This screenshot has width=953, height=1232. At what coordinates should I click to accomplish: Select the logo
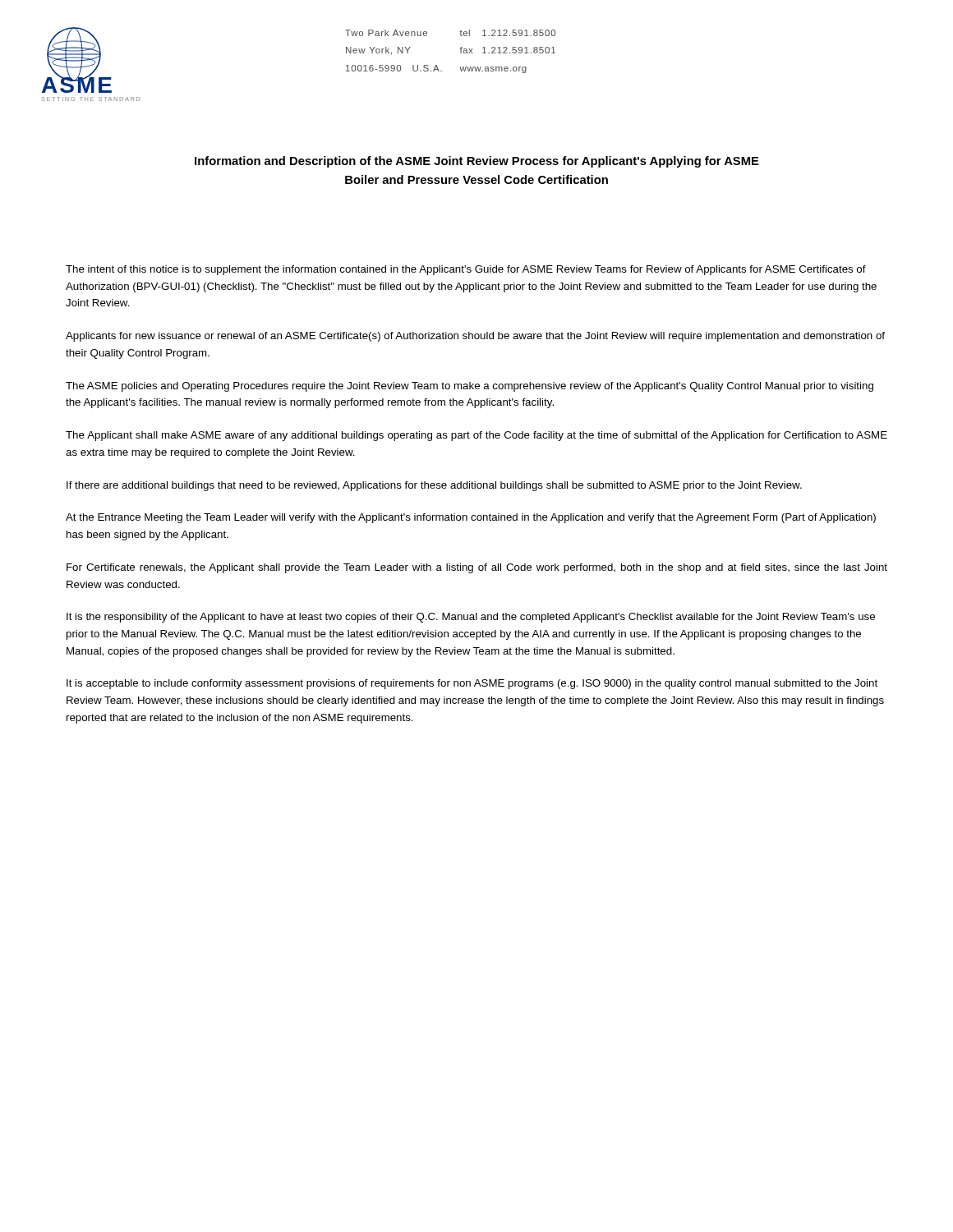(x=113, y=62)
